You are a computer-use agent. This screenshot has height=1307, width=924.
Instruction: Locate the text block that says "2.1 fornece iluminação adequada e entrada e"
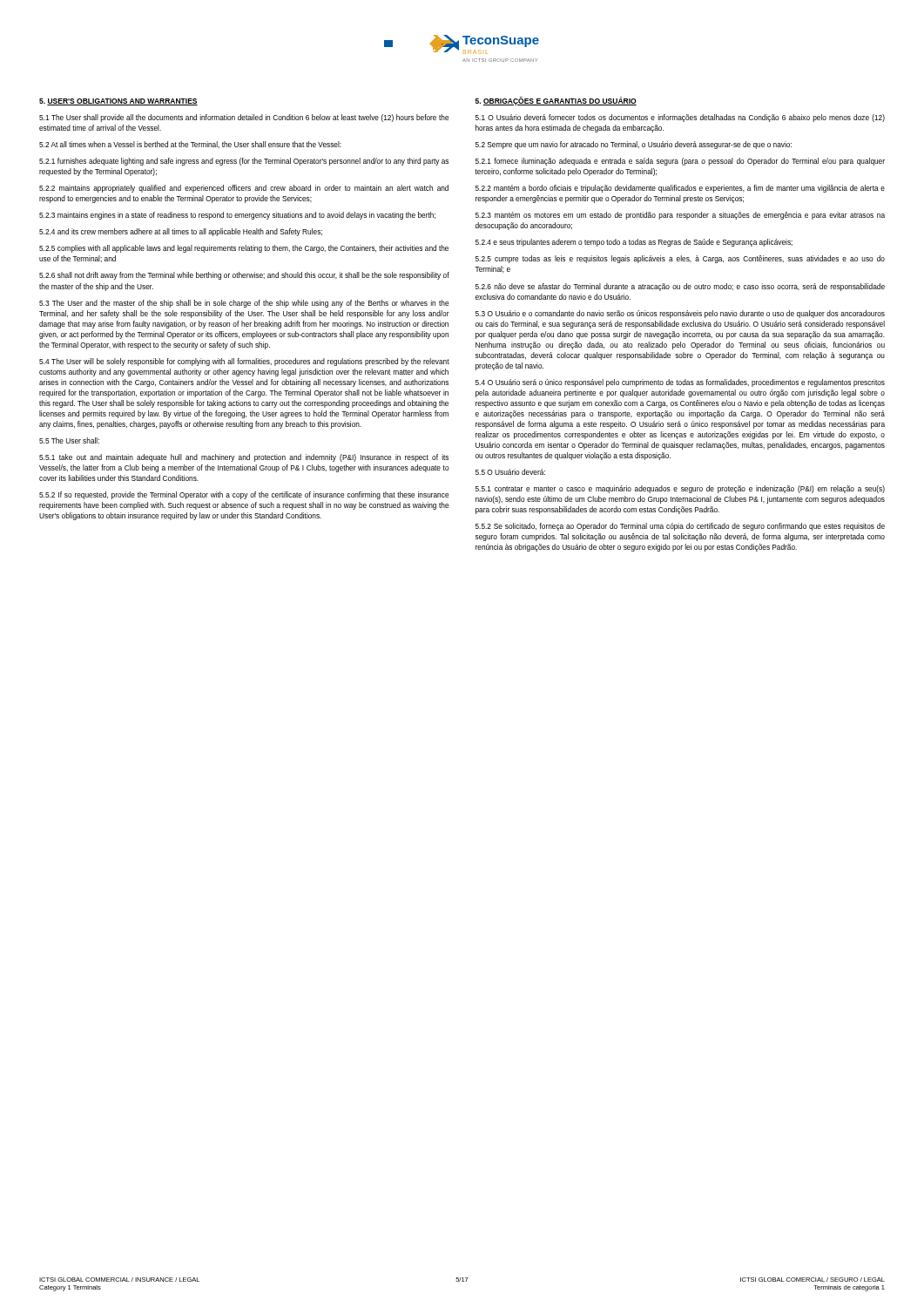click(680, 167)
